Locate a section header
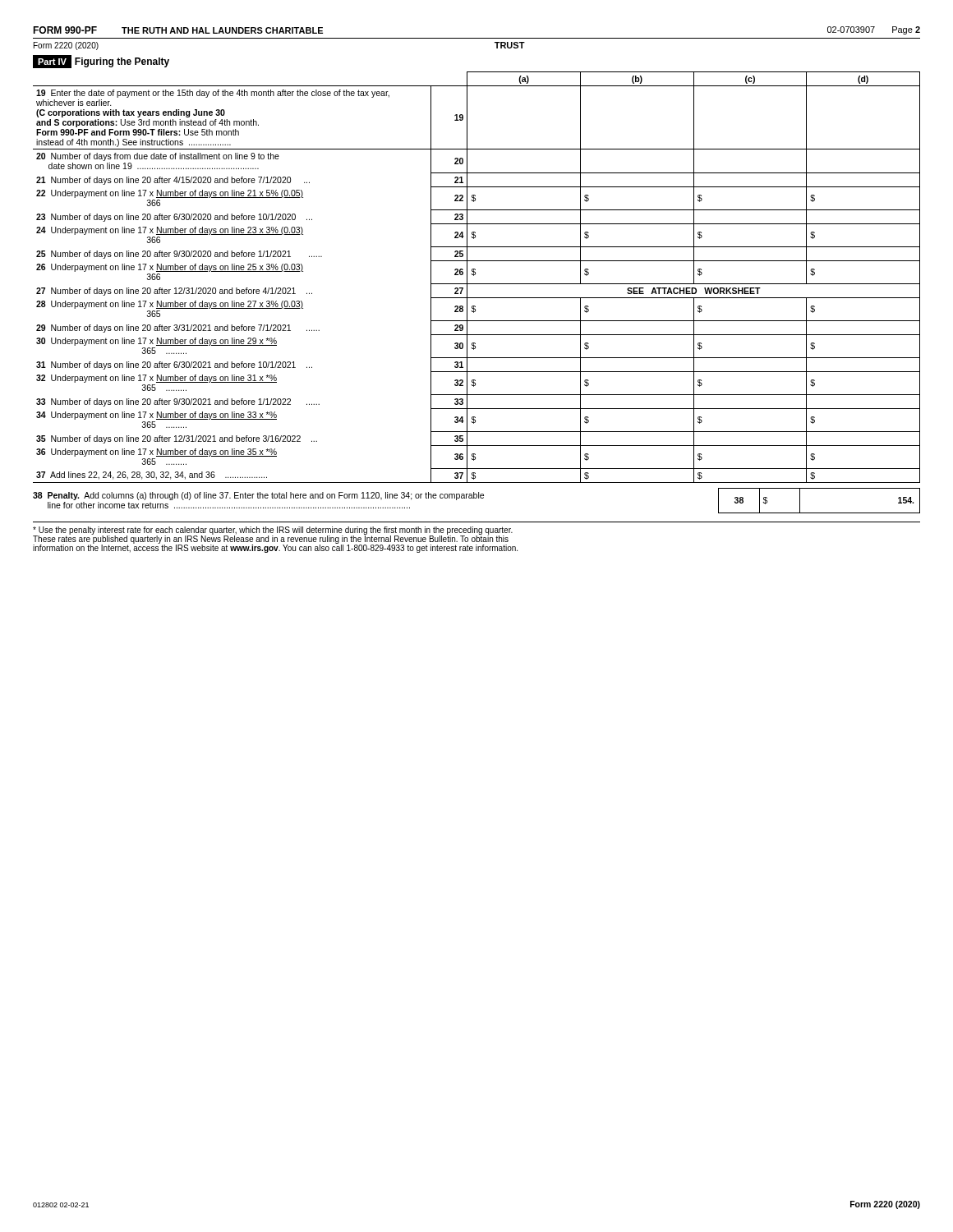Screen dimensions: 1232x953 pos(101,62)
